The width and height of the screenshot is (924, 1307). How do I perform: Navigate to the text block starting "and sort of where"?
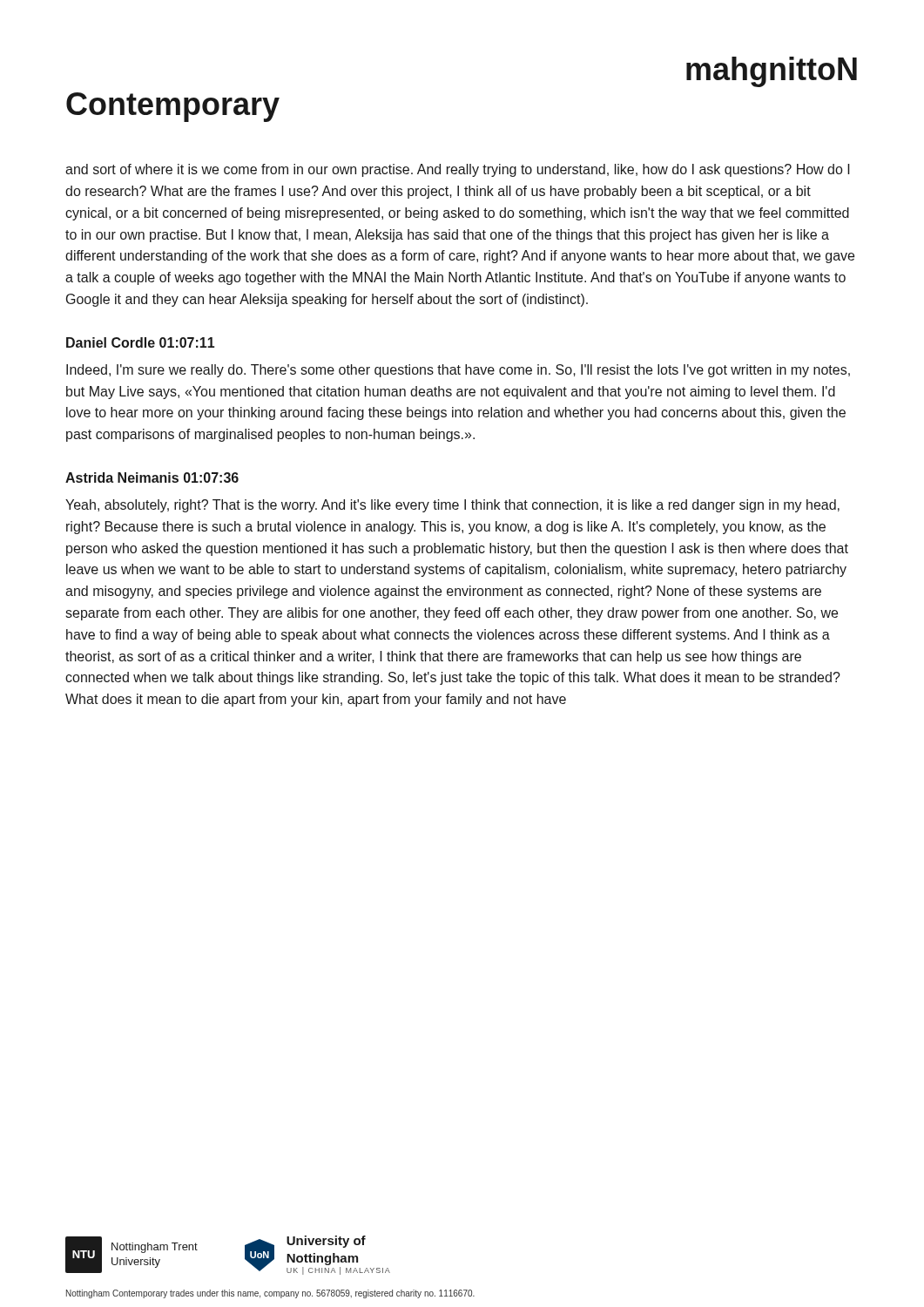[460, 234]
